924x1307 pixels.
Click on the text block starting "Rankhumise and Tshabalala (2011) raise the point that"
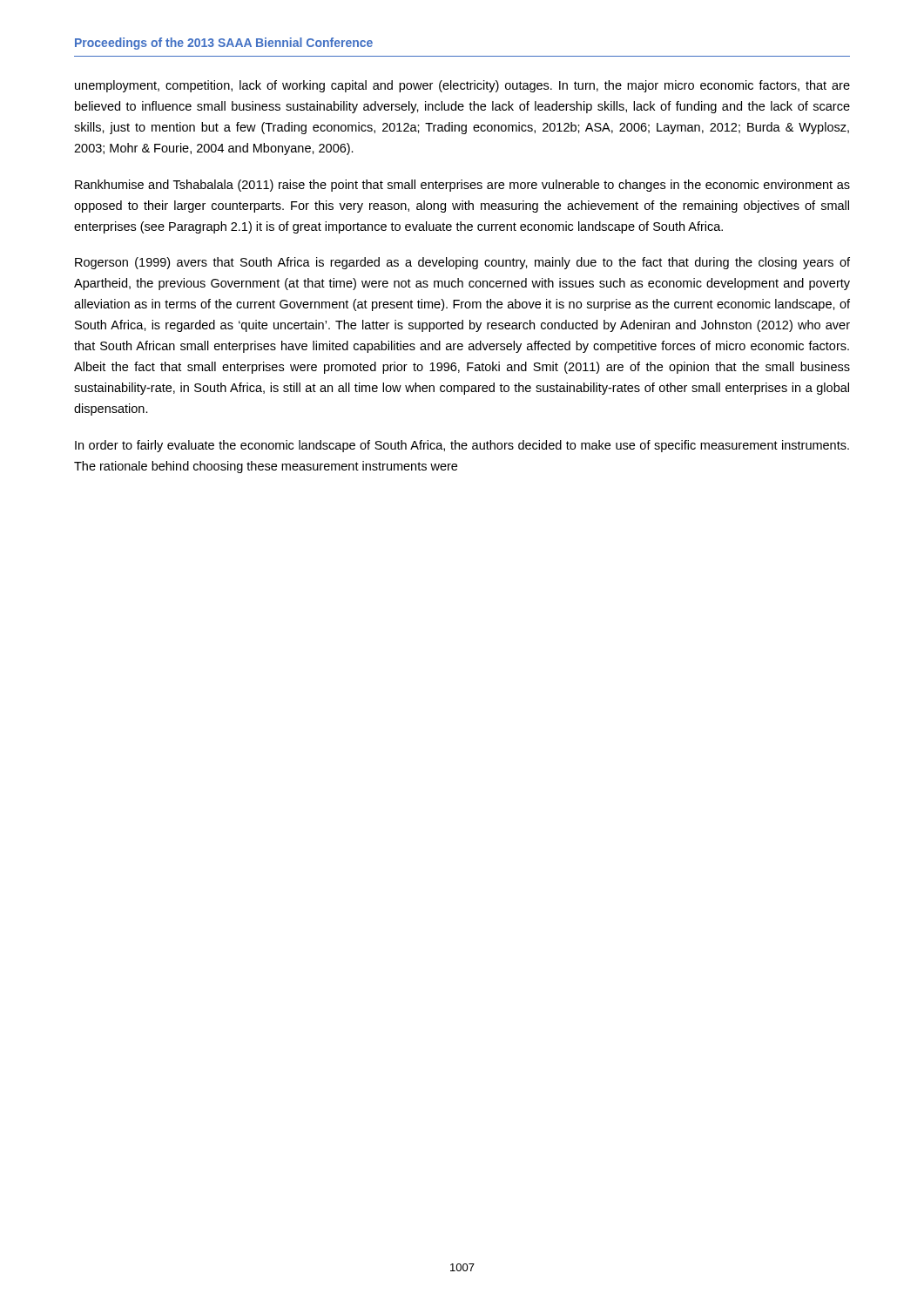(462, 205)
